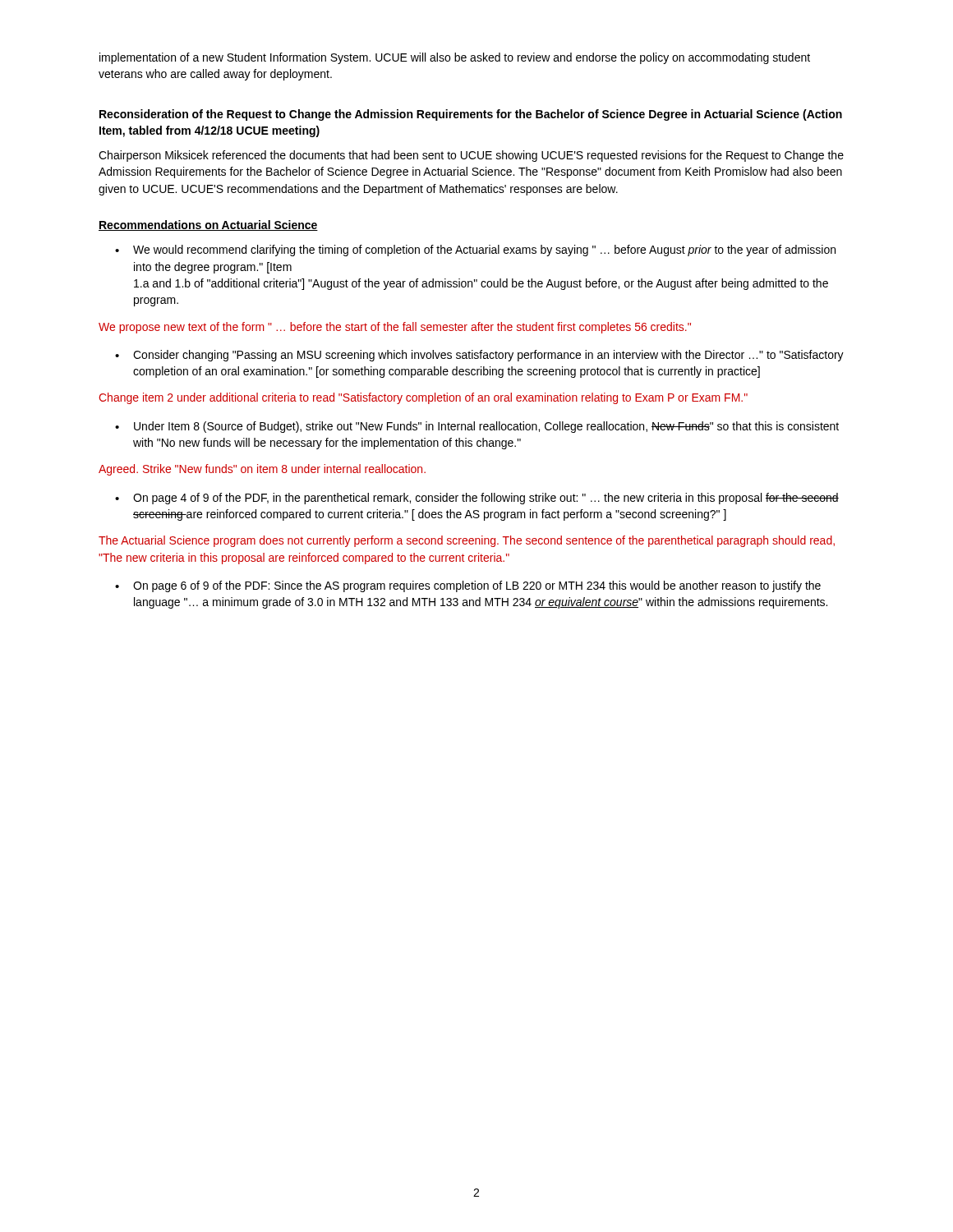Select the text block that says "Agreed. Strike "New funds" on item"
The image size is (953, 1232).
click(x=263, y=469)
